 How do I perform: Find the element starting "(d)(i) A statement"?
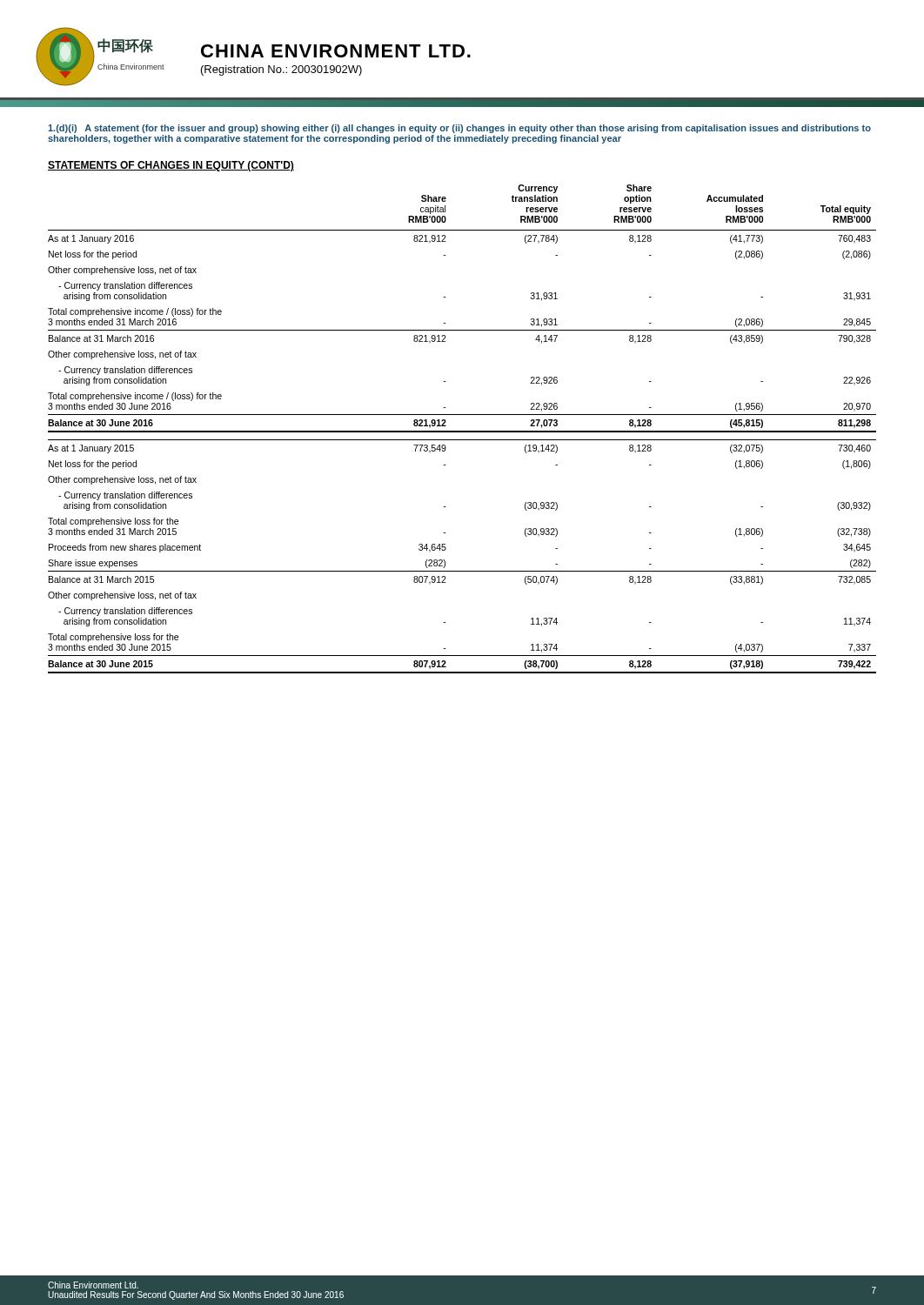click(x=459, y=133)
